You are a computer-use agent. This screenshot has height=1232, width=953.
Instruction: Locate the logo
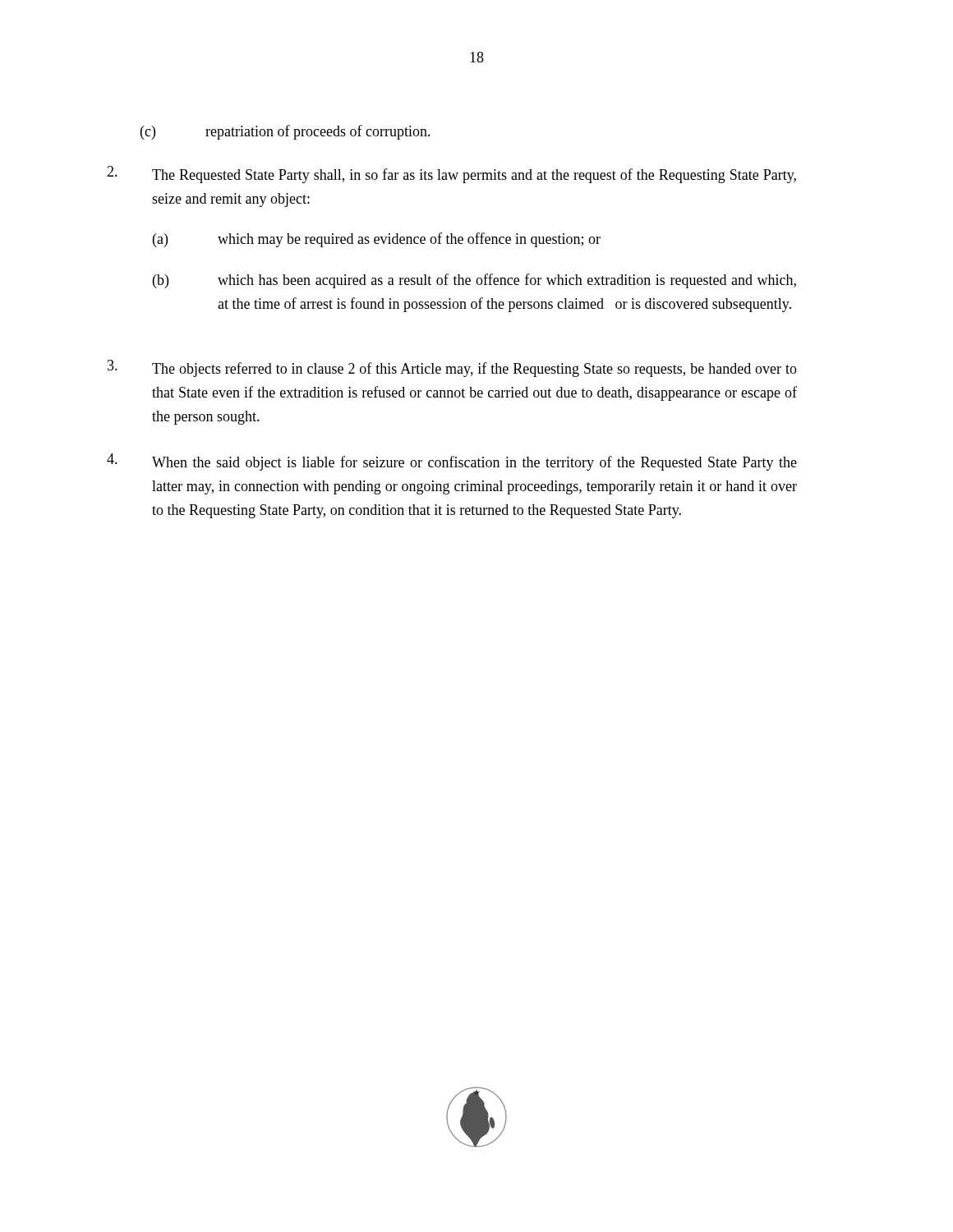[476, 1121]
